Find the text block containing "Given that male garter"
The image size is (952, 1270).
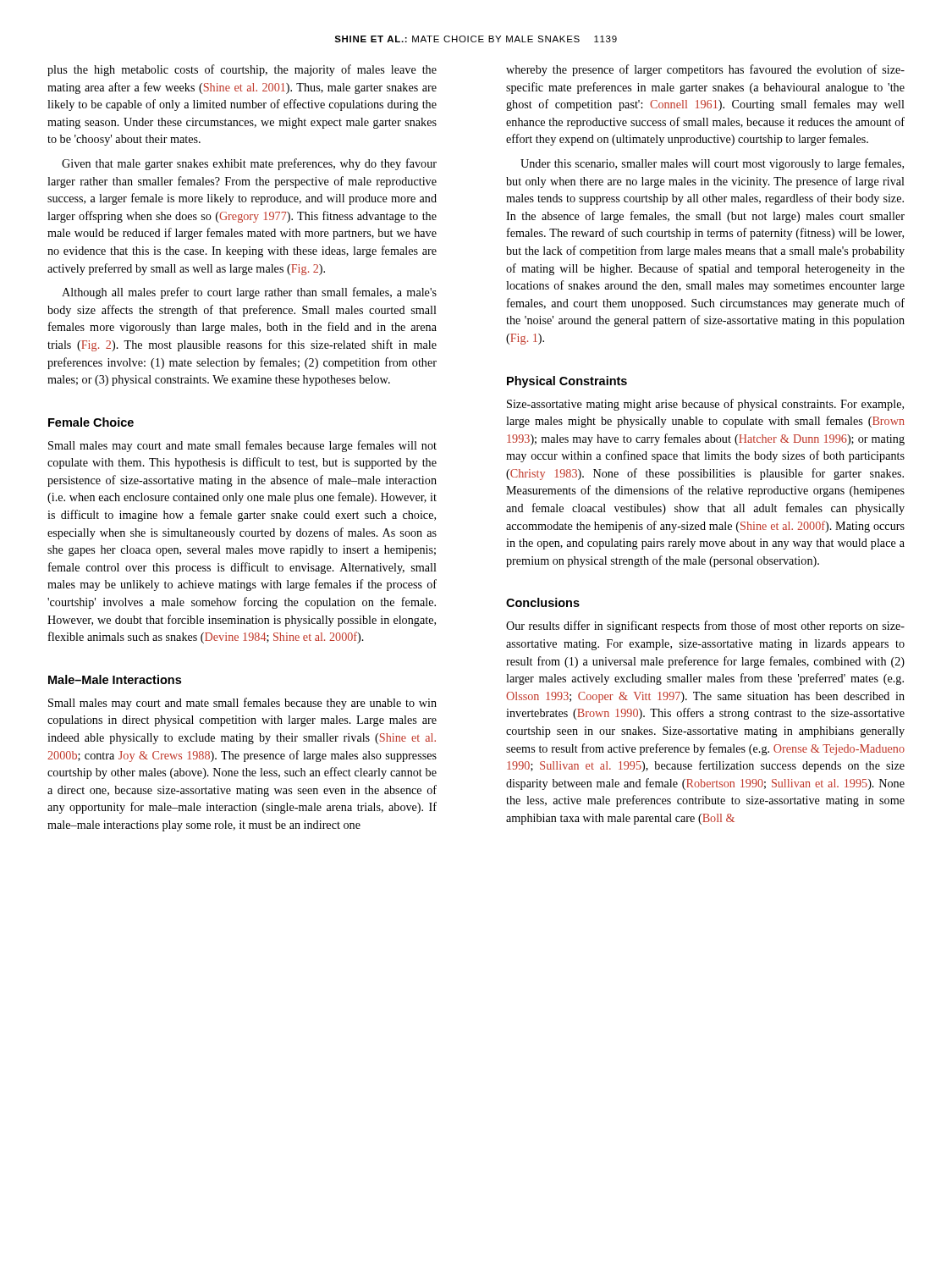click(x=242, y=216)
